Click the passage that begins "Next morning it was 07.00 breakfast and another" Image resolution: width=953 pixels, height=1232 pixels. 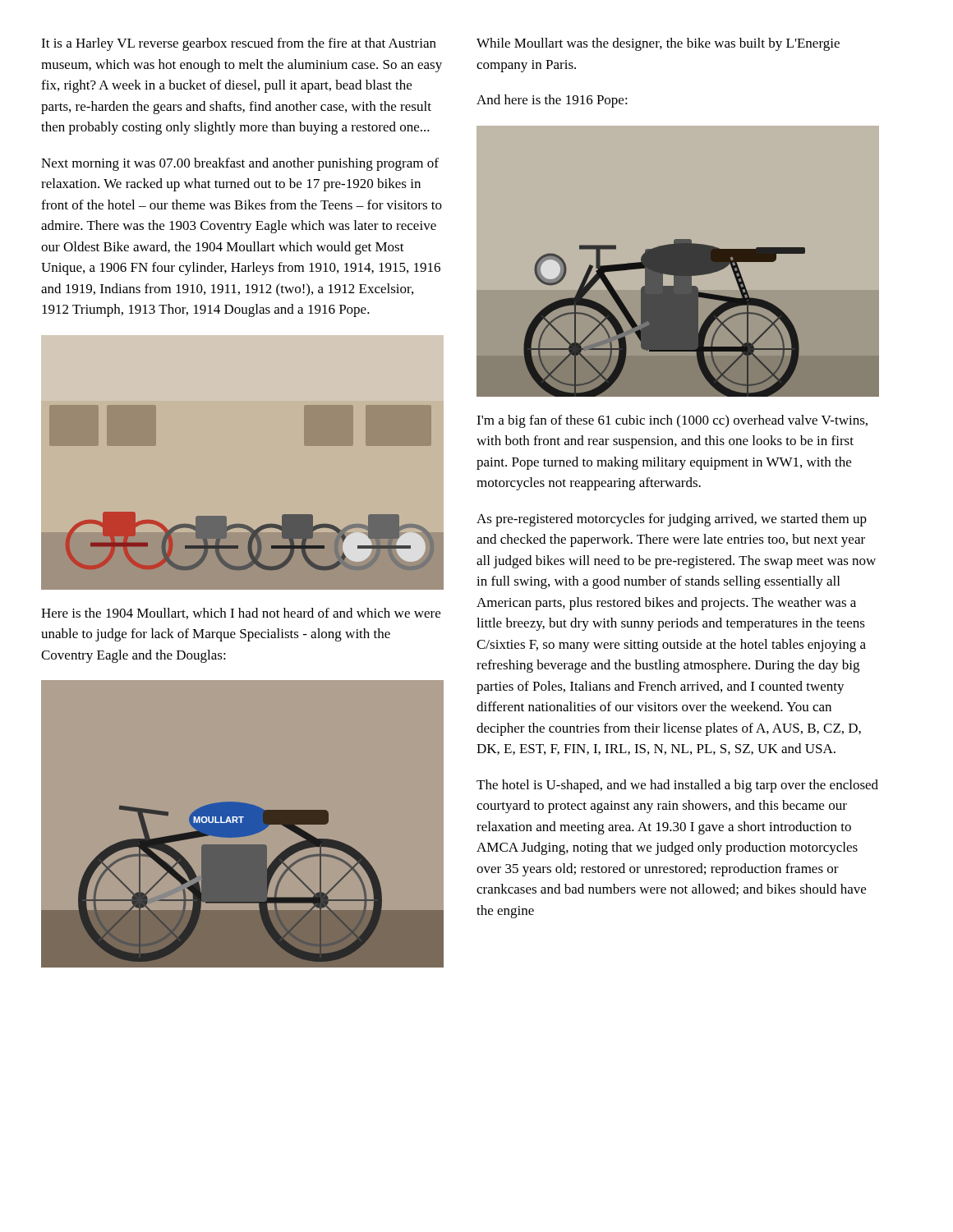click(x=242, y=236)
